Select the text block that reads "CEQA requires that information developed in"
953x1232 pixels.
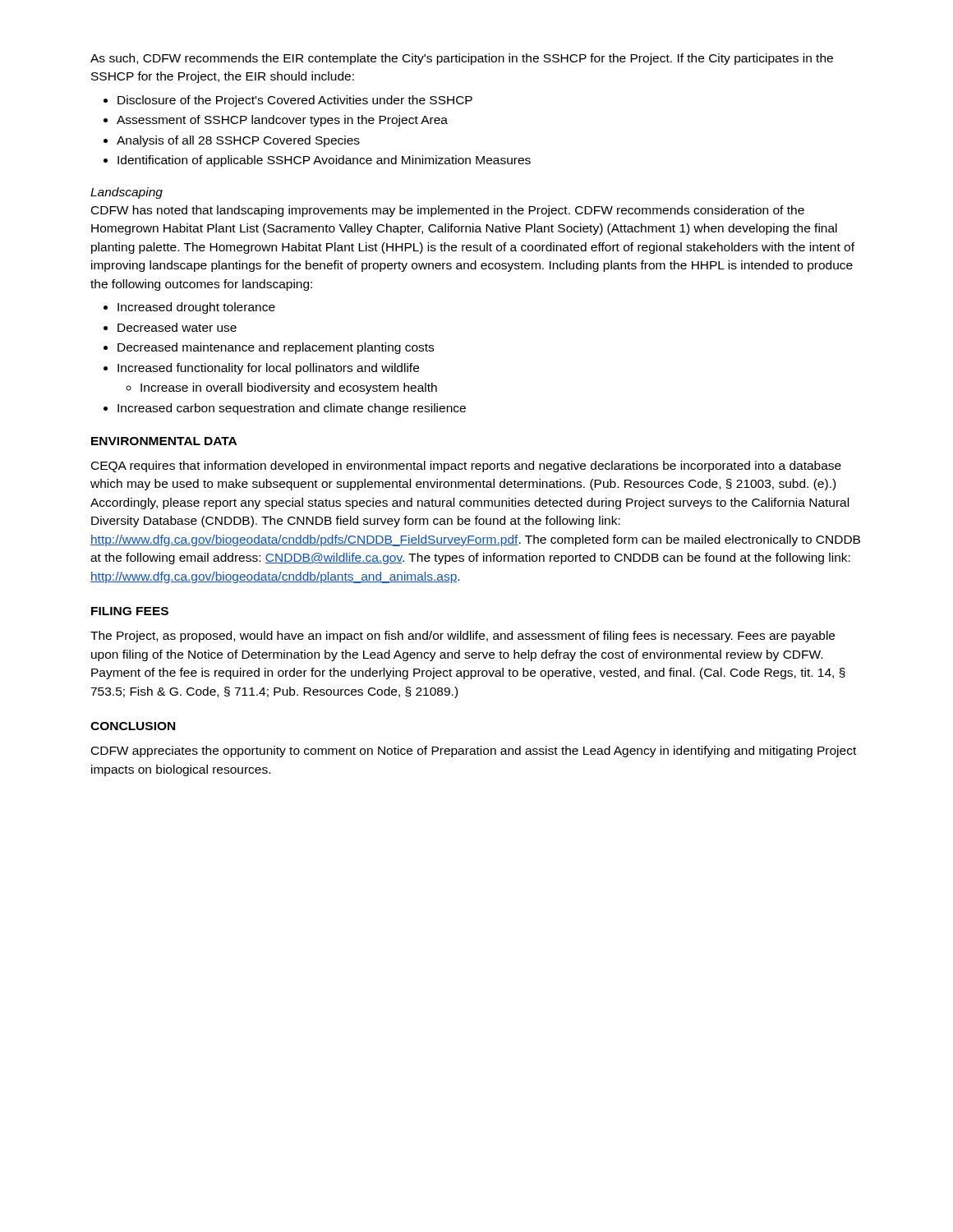coord(476,521)
